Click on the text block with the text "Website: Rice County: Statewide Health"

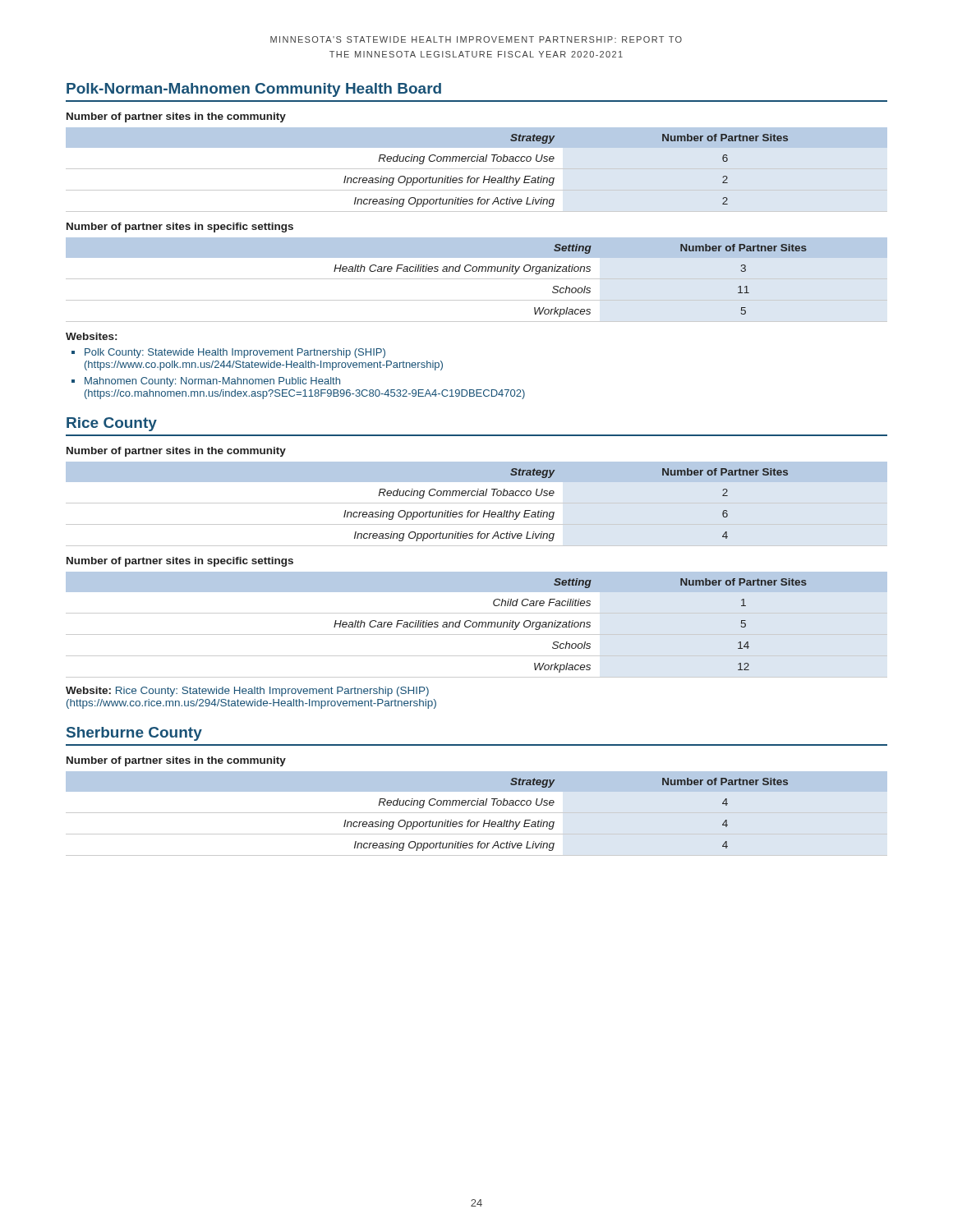pos(251,697)
